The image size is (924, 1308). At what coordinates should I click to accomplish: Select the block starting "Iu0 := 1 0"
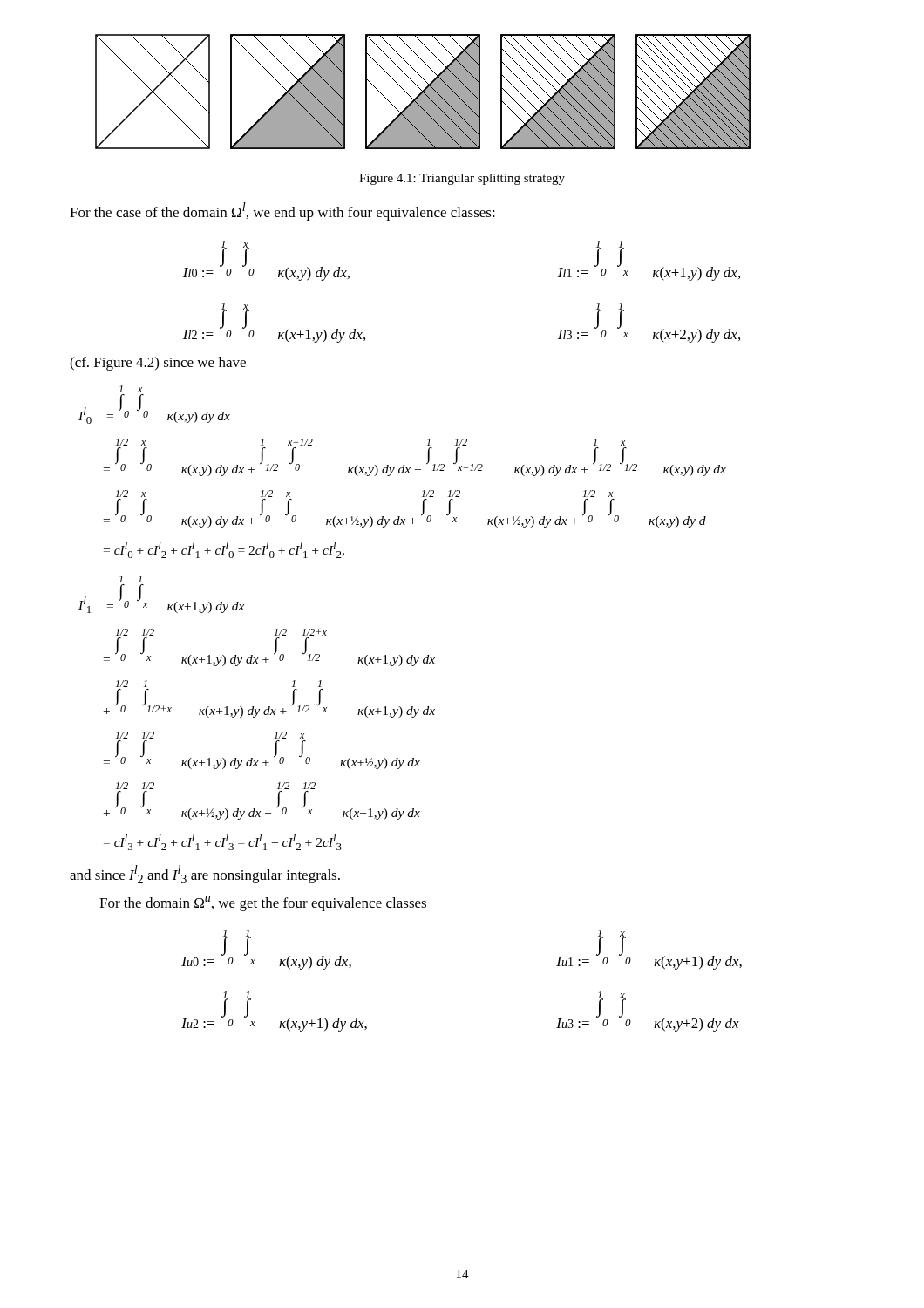248,949
